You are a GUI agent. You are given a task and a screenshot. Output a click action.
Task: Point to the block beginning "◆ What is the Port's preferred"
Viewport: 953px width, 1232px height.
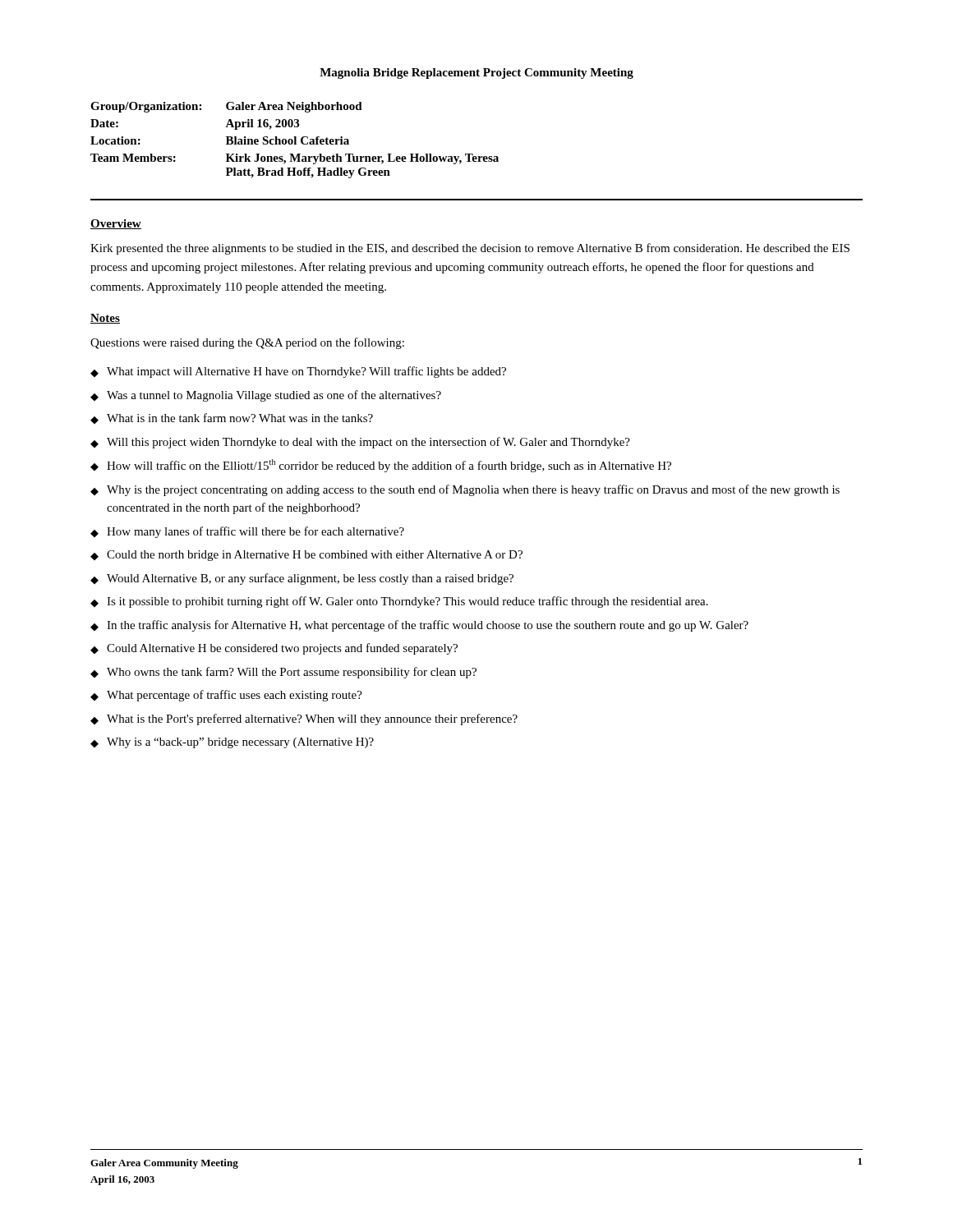click(476, 719)
